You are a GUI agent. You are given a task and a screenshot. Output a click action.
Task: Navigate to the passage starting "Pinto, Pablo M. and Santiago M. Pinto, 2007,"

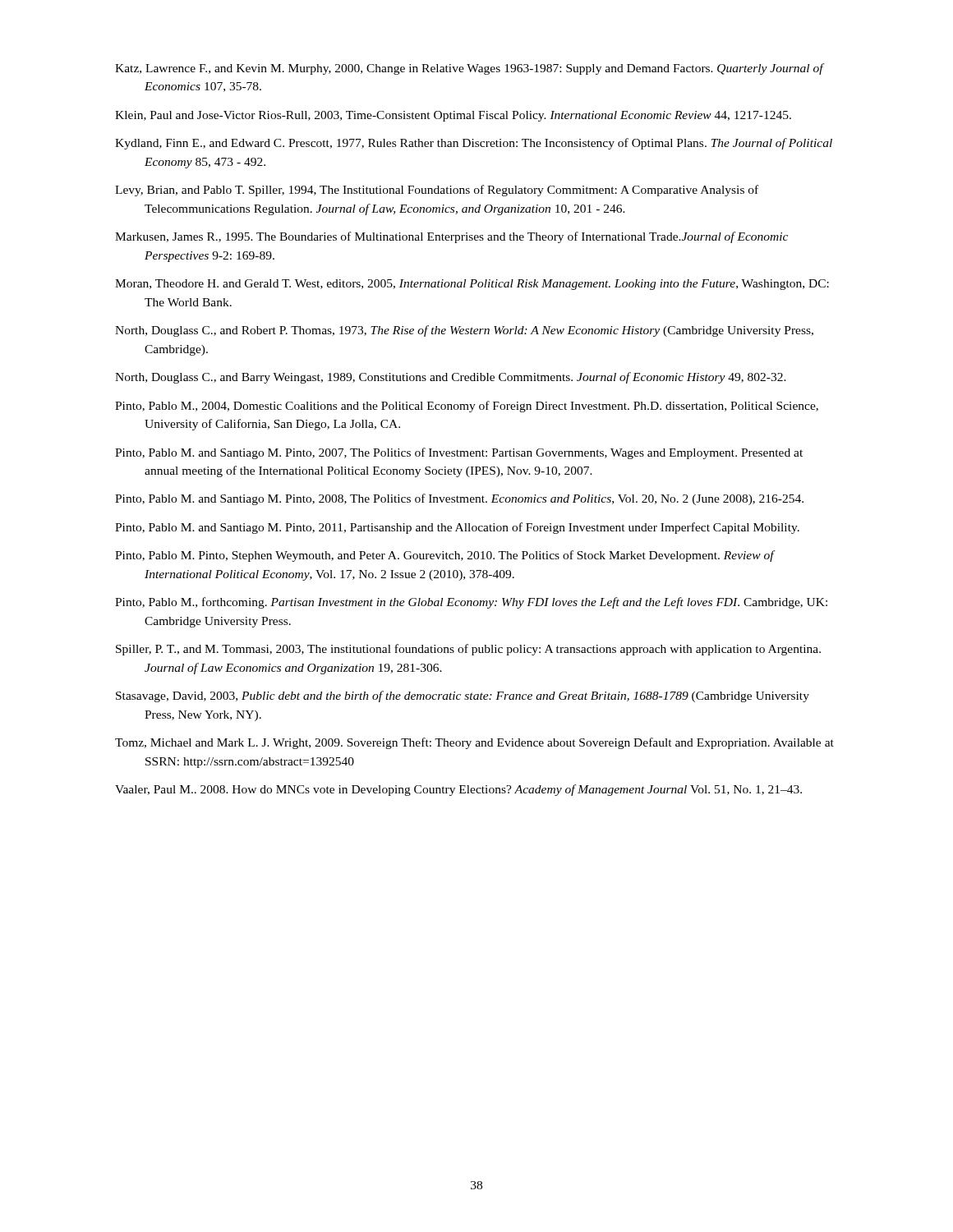click(x=459, y=461)
